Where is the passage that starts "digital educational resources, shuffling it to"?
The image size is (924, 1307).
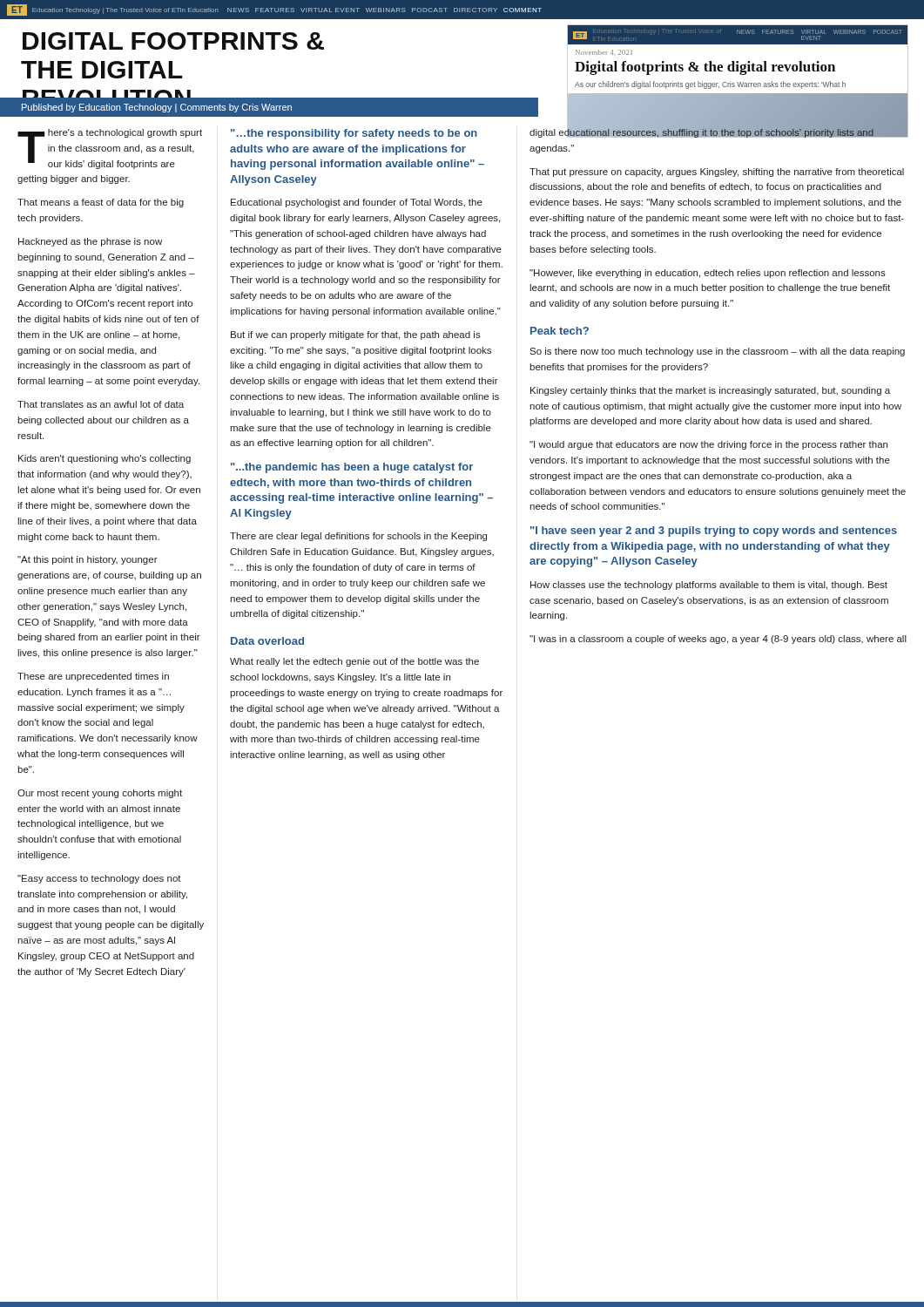702,140
